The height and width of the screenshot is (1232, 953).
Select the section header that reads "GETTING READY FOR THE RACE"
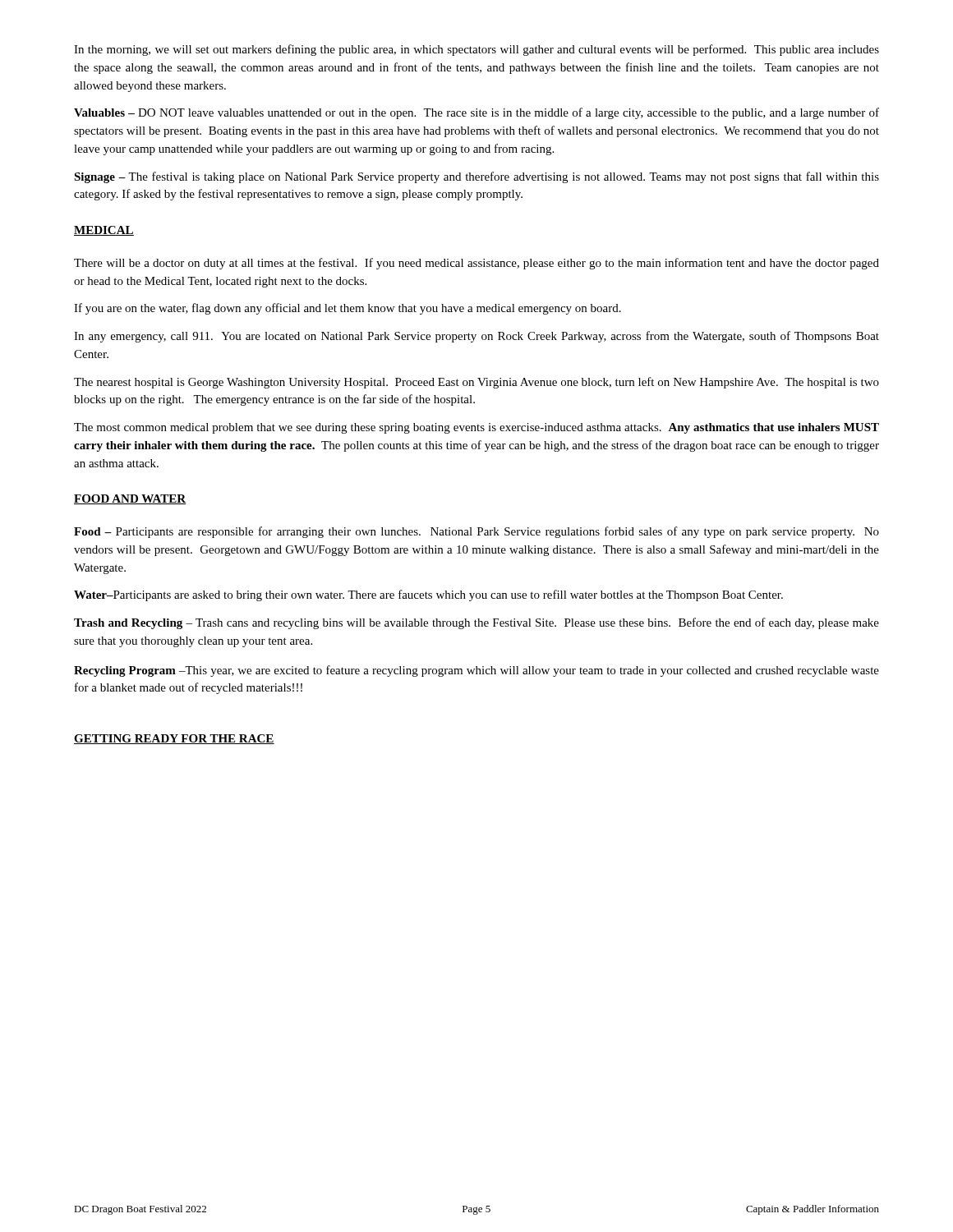pos(174,739)
